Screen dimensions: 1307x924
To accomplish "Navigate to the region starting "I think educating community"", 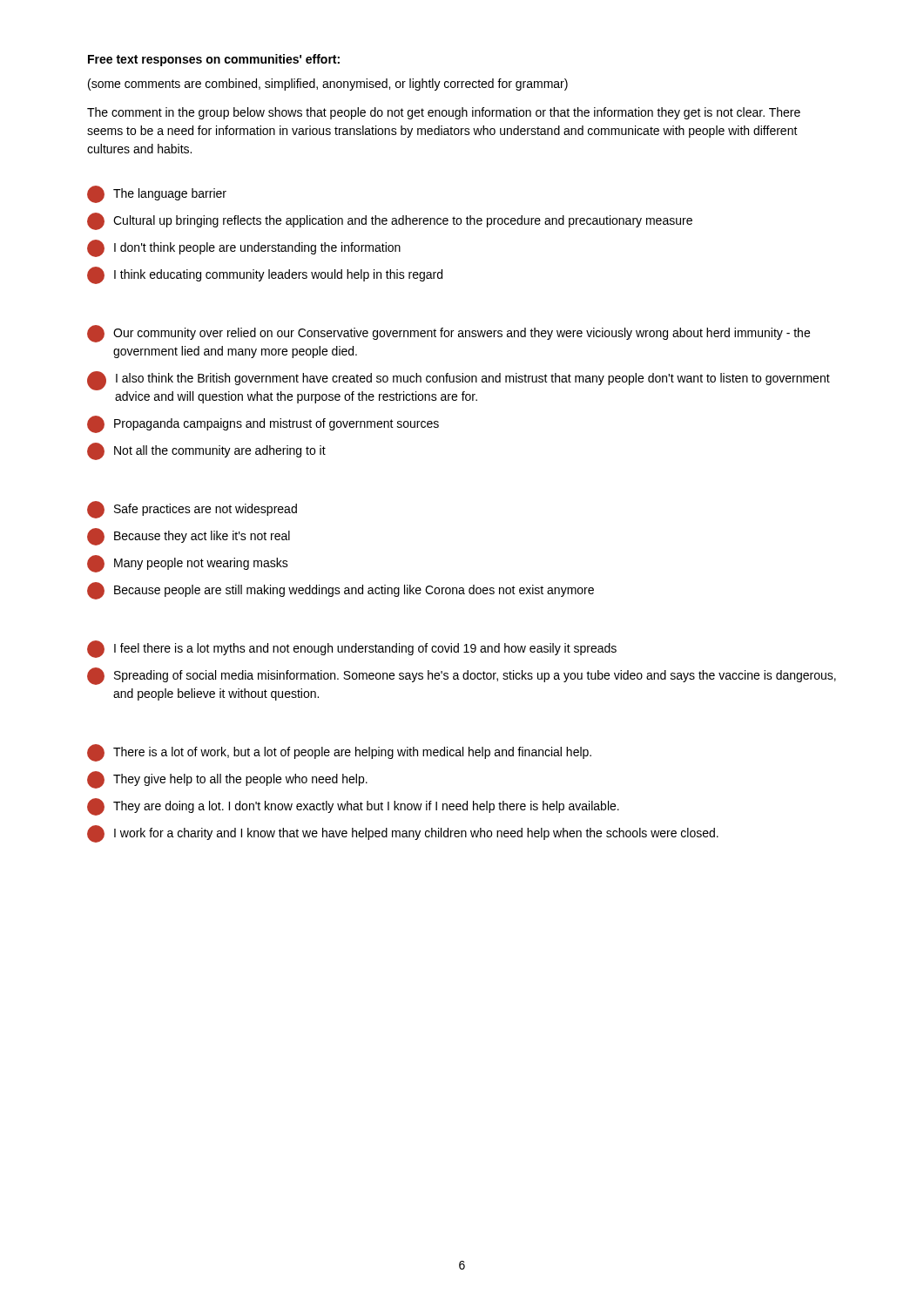I will pos(265,275).
